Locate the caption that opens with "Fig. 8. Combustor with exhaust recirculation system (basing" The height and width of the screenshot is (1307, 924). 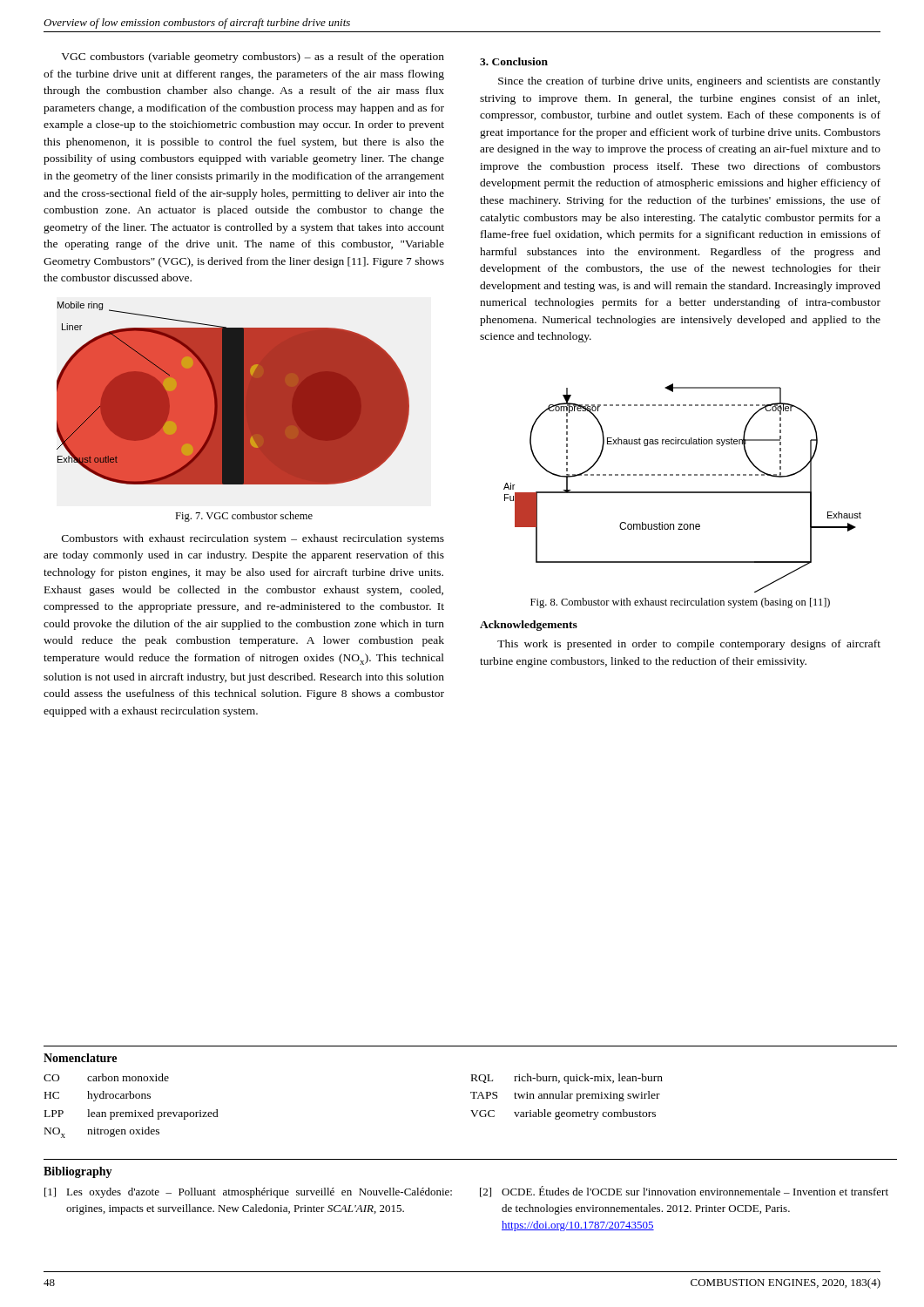(x=680, y=602)
